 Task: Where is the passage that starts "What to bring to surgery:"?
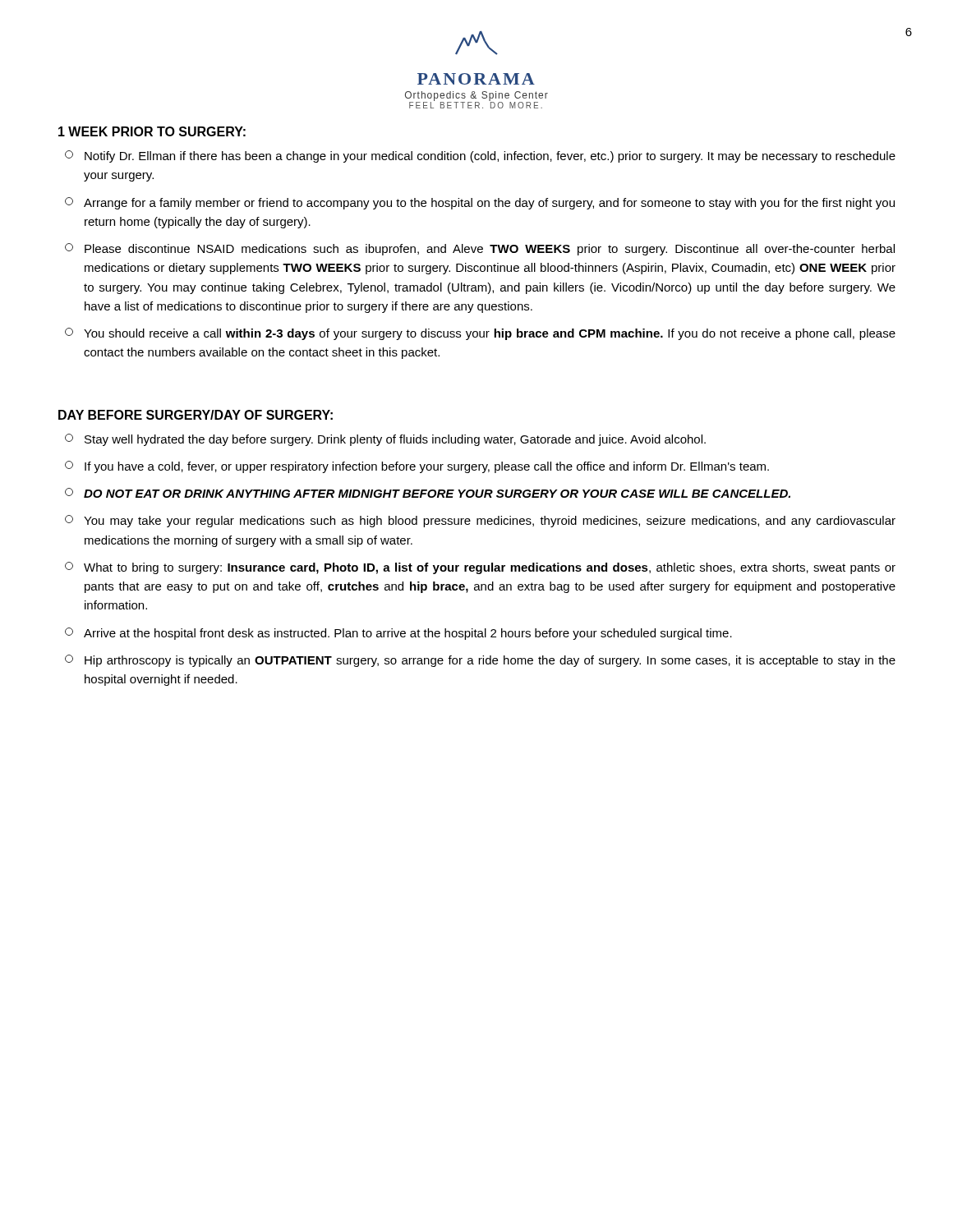476,586
